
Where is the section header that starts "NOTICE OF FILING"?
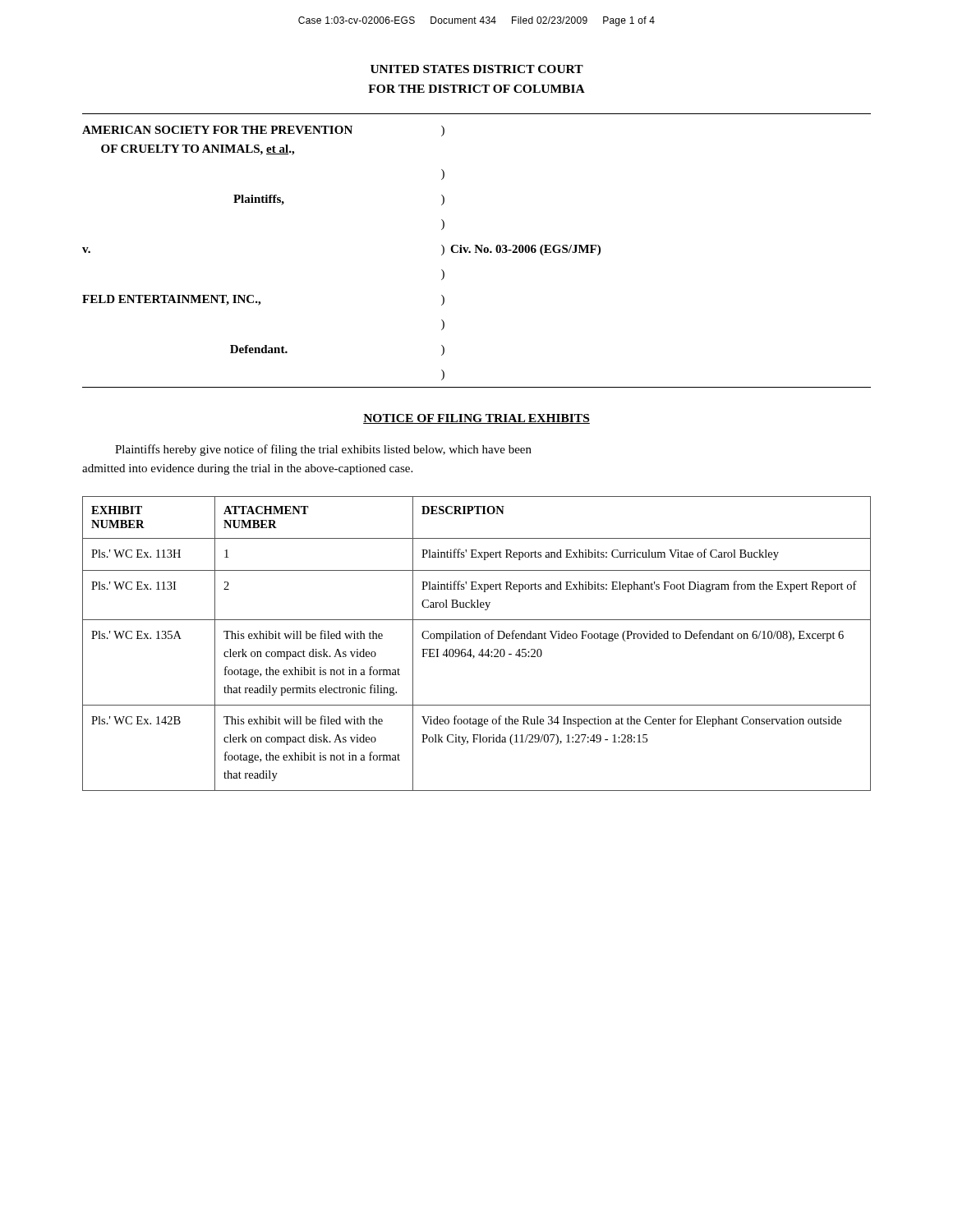coord(476,417)
